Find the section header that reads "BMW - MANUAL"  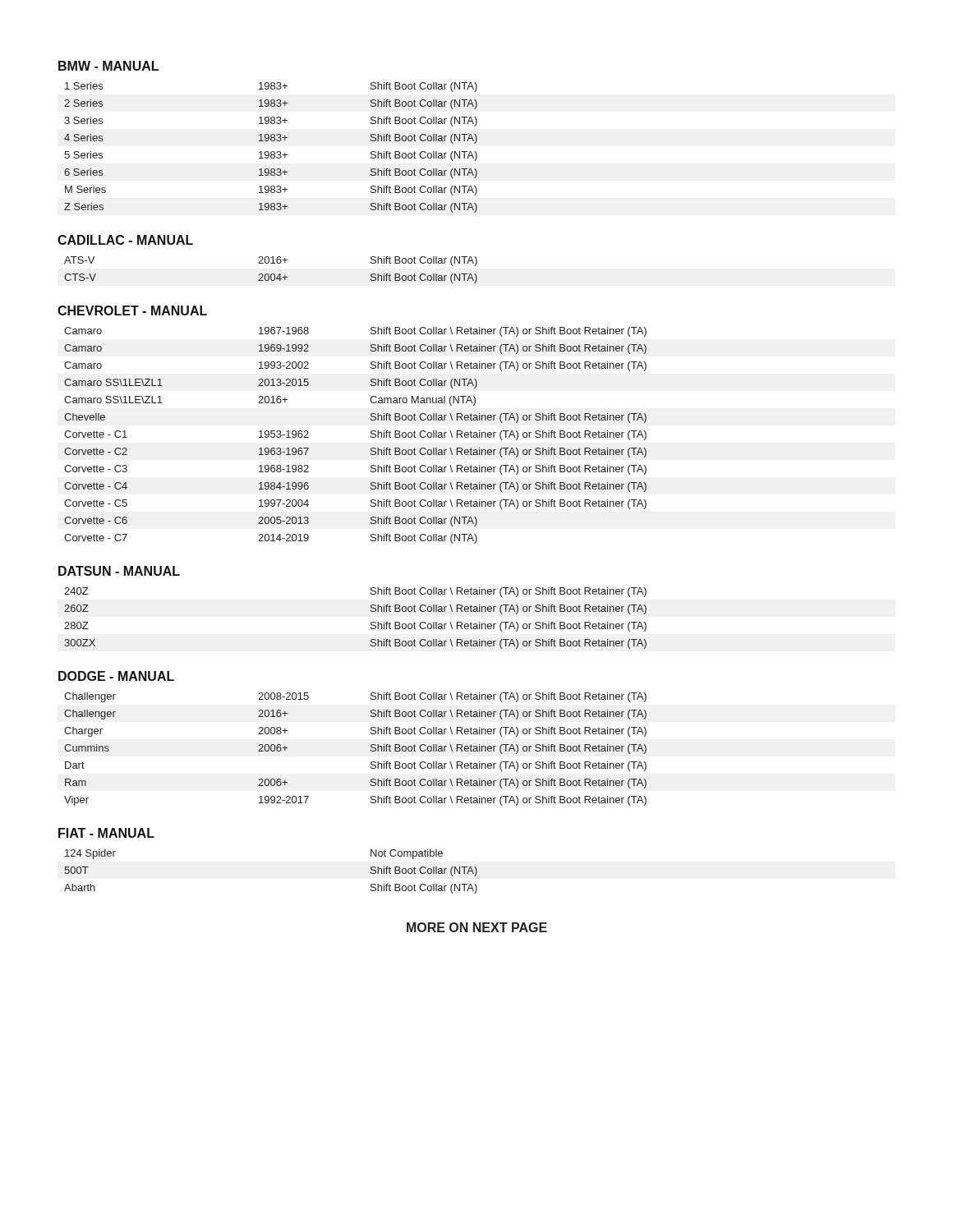[108, 66]
